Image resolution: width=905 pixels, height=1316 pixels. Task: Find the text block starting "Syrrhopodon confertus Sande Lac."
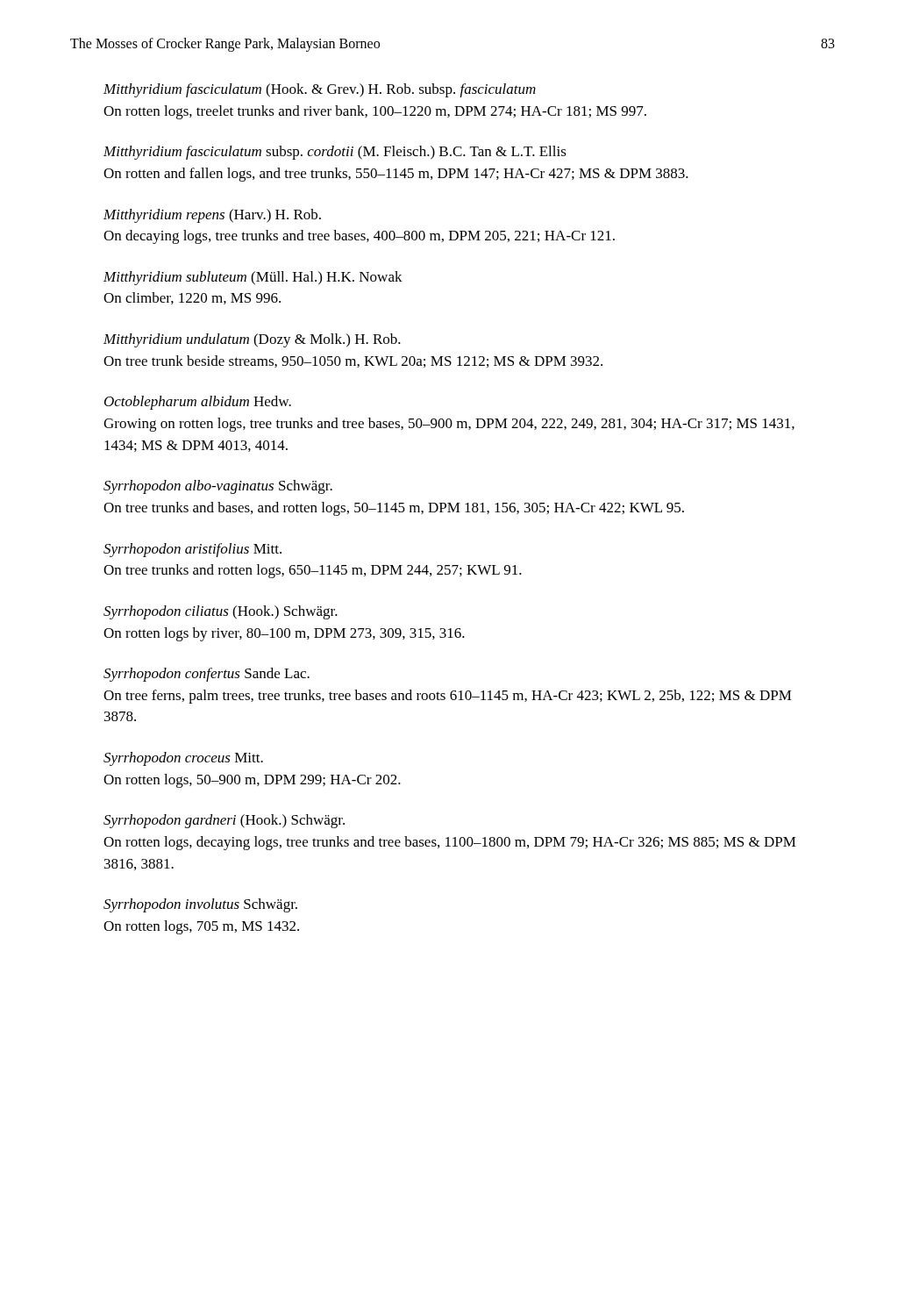click(452, 696)
